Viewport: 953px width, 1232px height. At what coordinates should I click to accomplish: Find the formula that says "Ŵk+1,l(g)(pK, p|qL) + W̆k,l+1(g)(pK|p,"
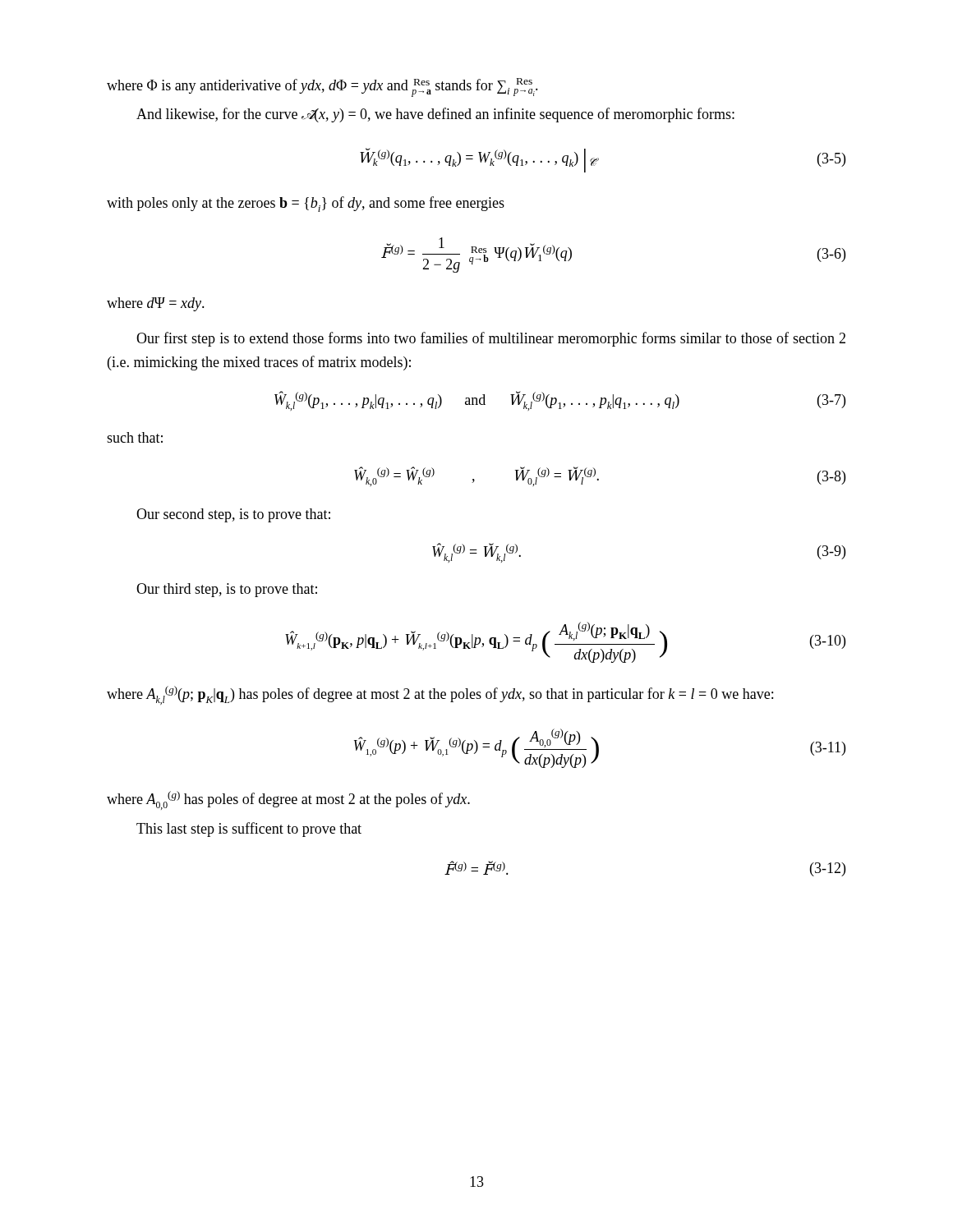[x=476, y=641]
